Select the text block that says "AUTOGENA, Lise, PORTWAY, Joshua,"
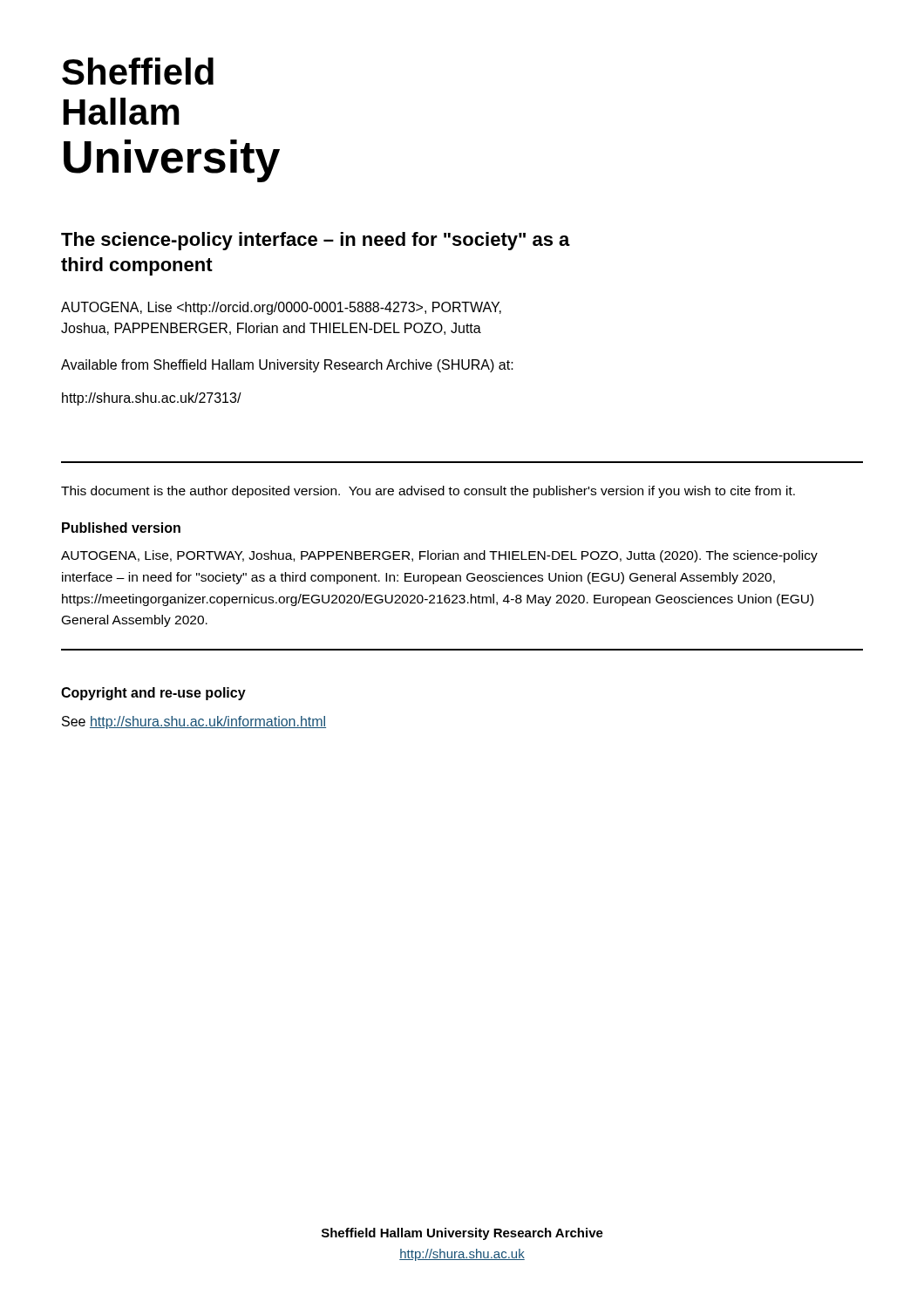The height and width of the screenshot is (1308, 924). point(439,587)
